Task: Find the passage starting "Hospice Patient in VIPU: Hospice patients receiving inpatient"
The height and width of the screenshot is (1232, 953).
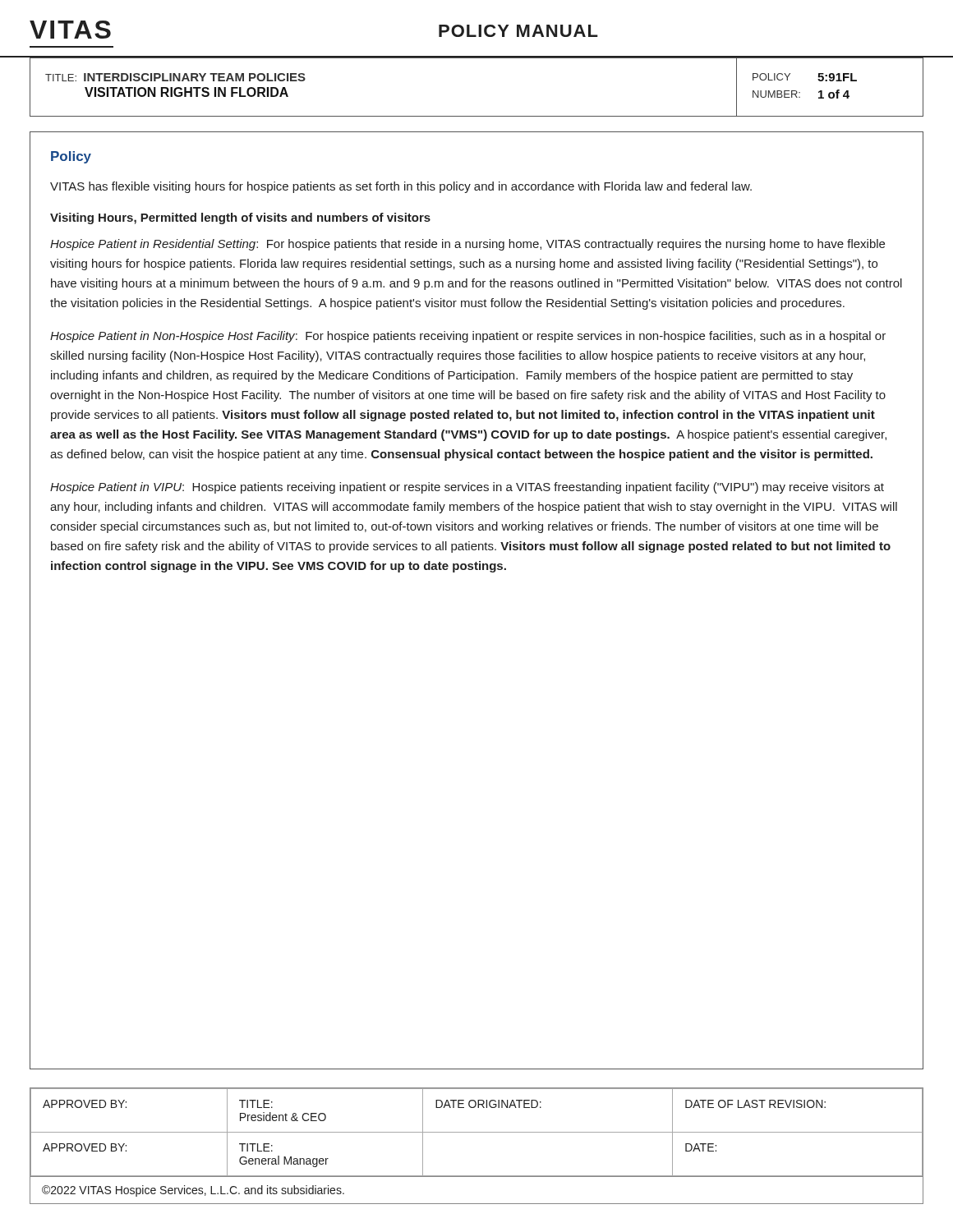Action: tap(474, 526)
